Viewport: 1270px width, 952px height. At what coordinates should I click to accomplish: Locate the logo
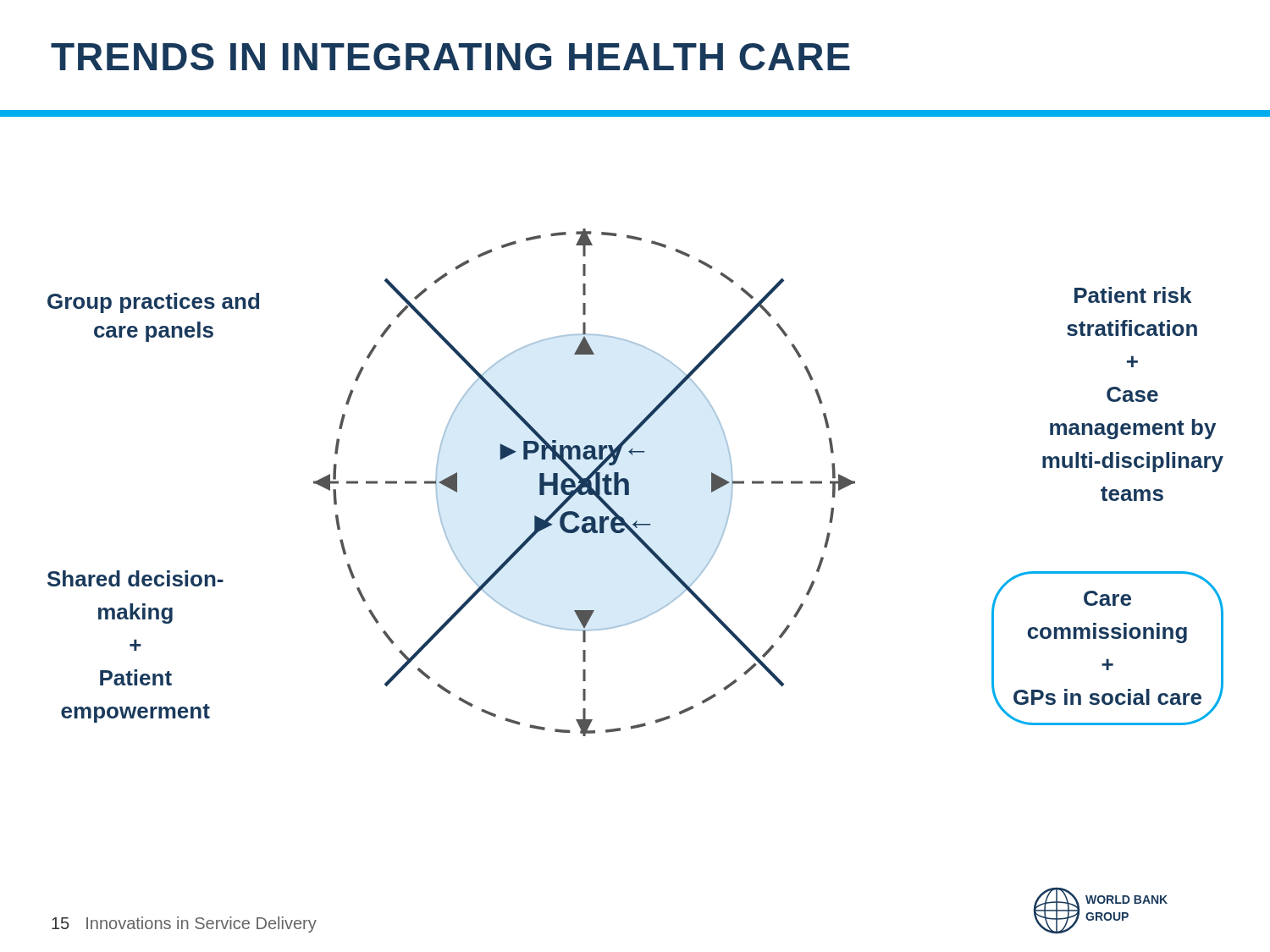1126,912
